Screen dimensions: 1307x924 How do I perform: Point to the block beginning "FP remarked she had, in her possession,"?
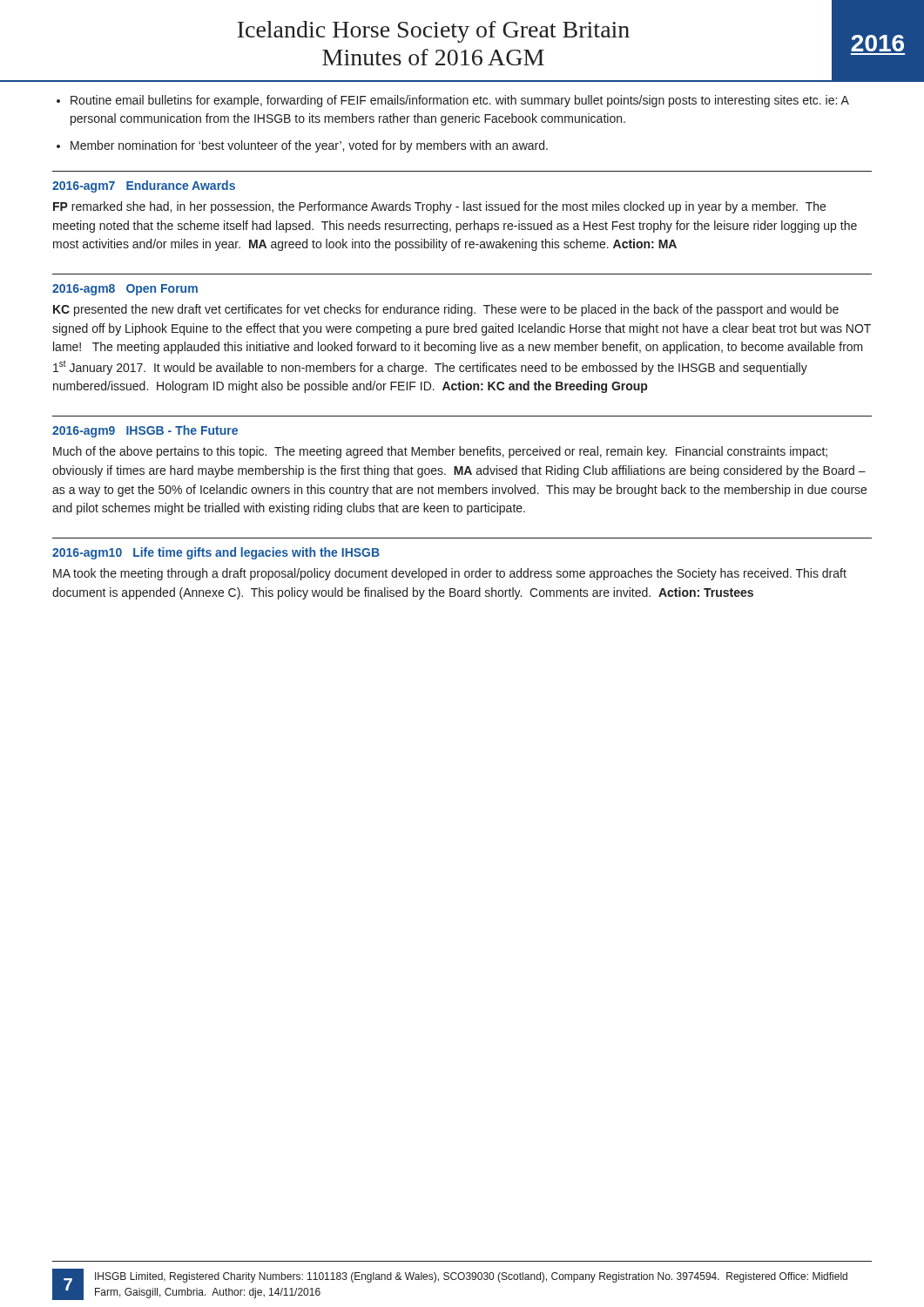point(455,225)
